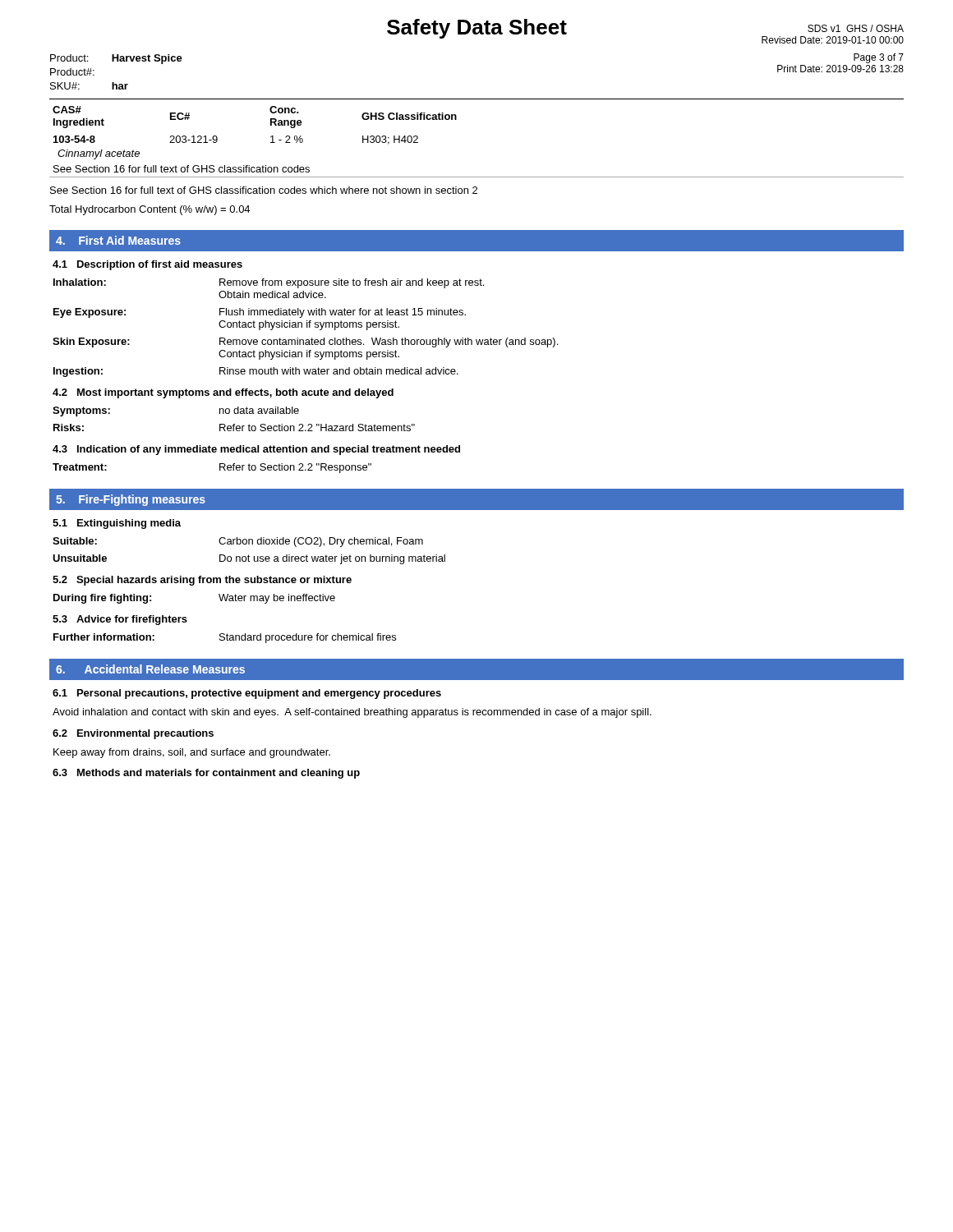Locate the text block that says "Avoid inhalation and contact with skin and eyes."
953x1232 pixels.
(x=352, y=712)
